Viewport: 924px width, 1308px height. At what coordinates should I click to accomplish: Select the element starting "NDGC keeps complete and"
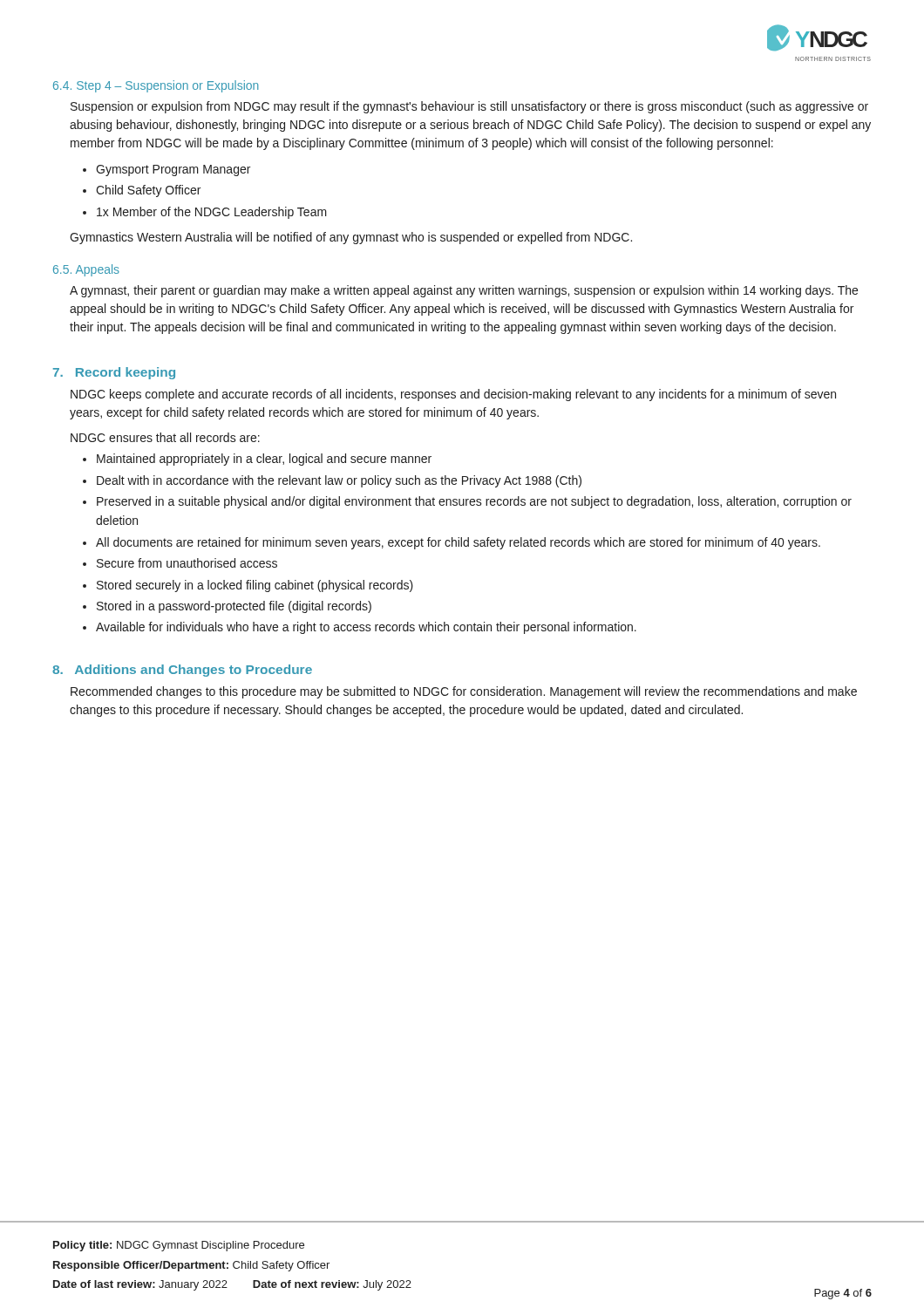(x=453, y=403)
